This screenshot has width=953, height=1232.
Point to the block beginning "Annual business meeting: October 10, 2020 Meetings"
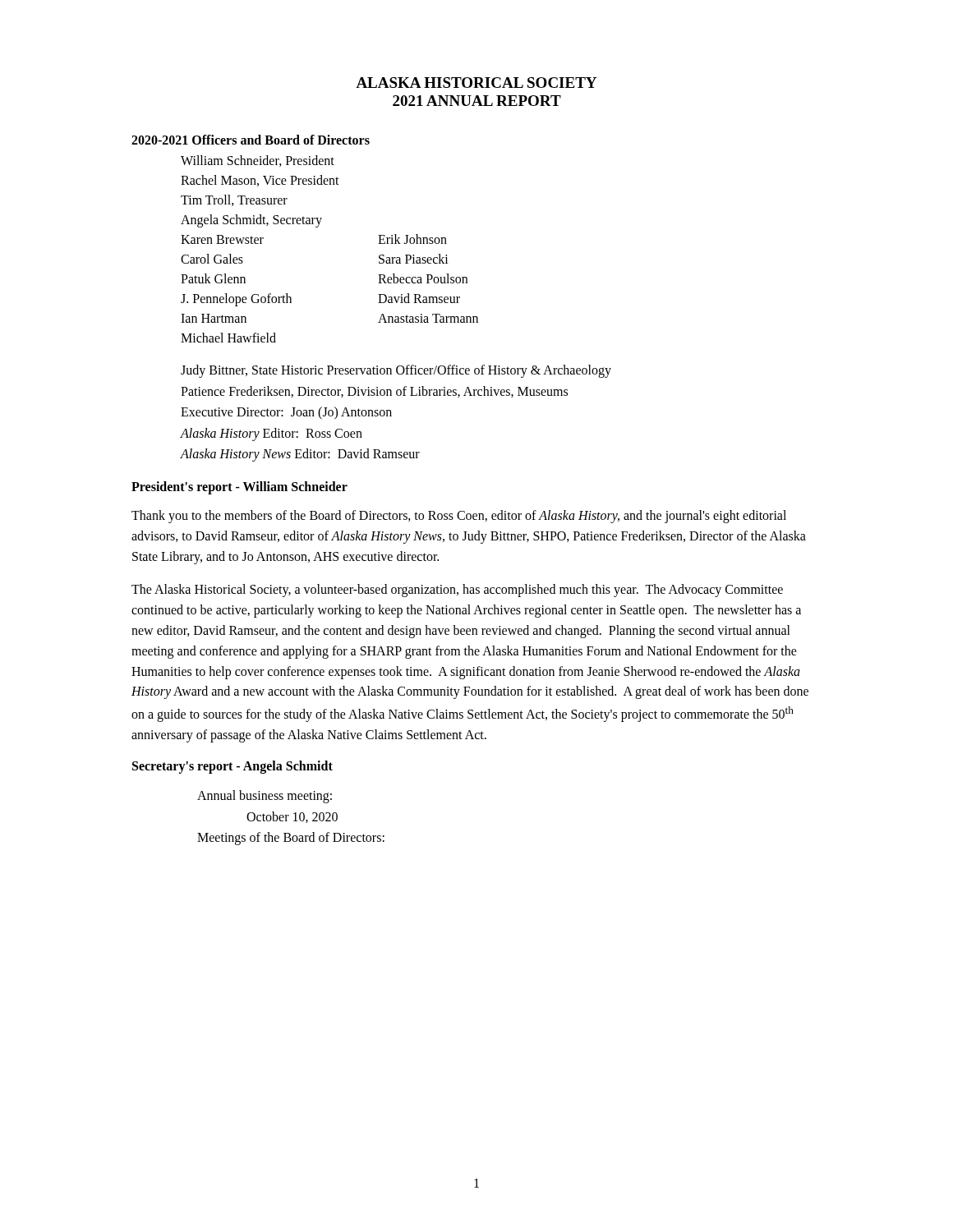[265, 797]
